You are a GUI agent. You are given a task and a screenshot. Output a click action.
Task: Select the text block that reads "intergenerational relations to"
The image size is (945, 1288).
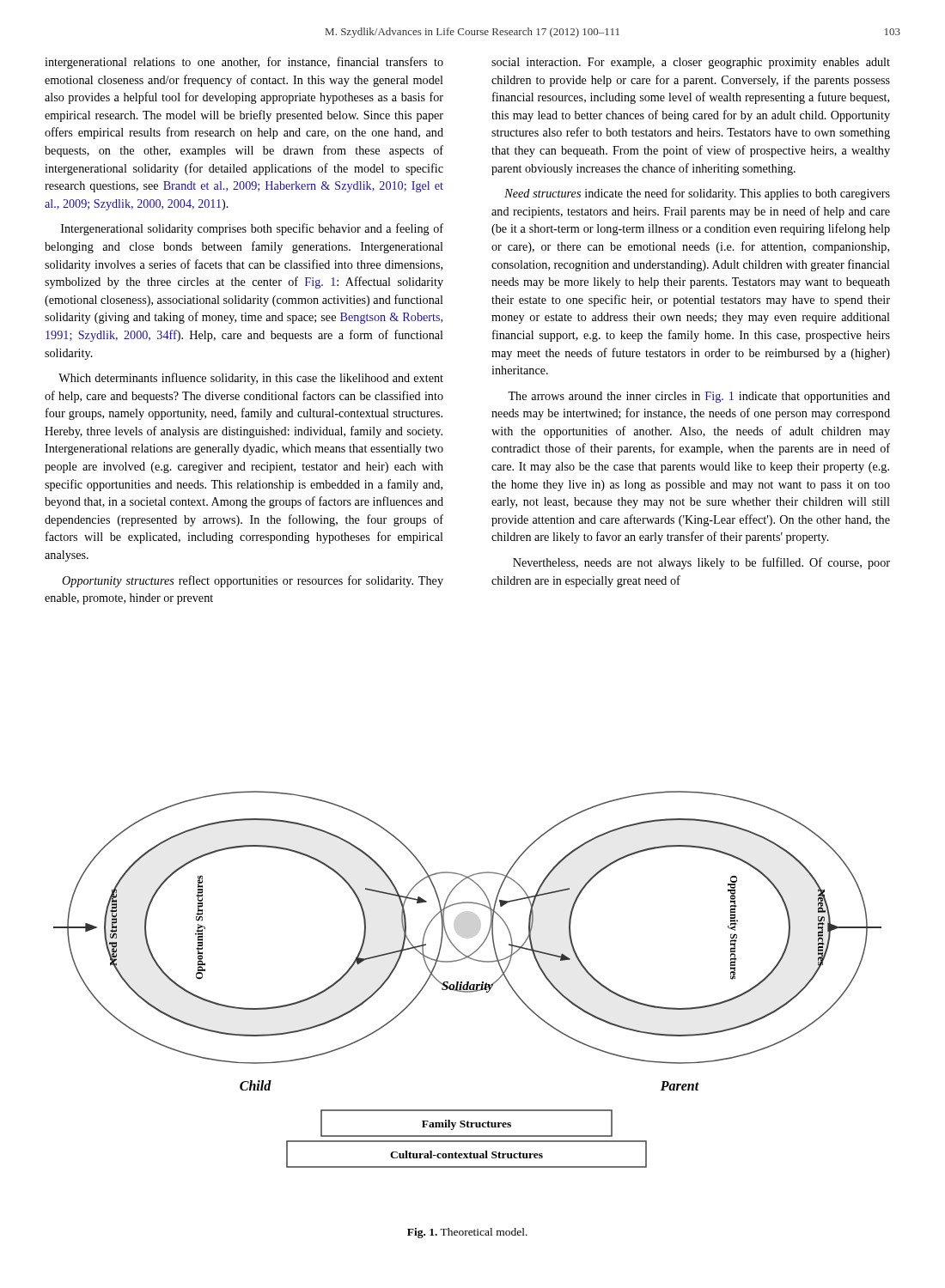(244, 133)
